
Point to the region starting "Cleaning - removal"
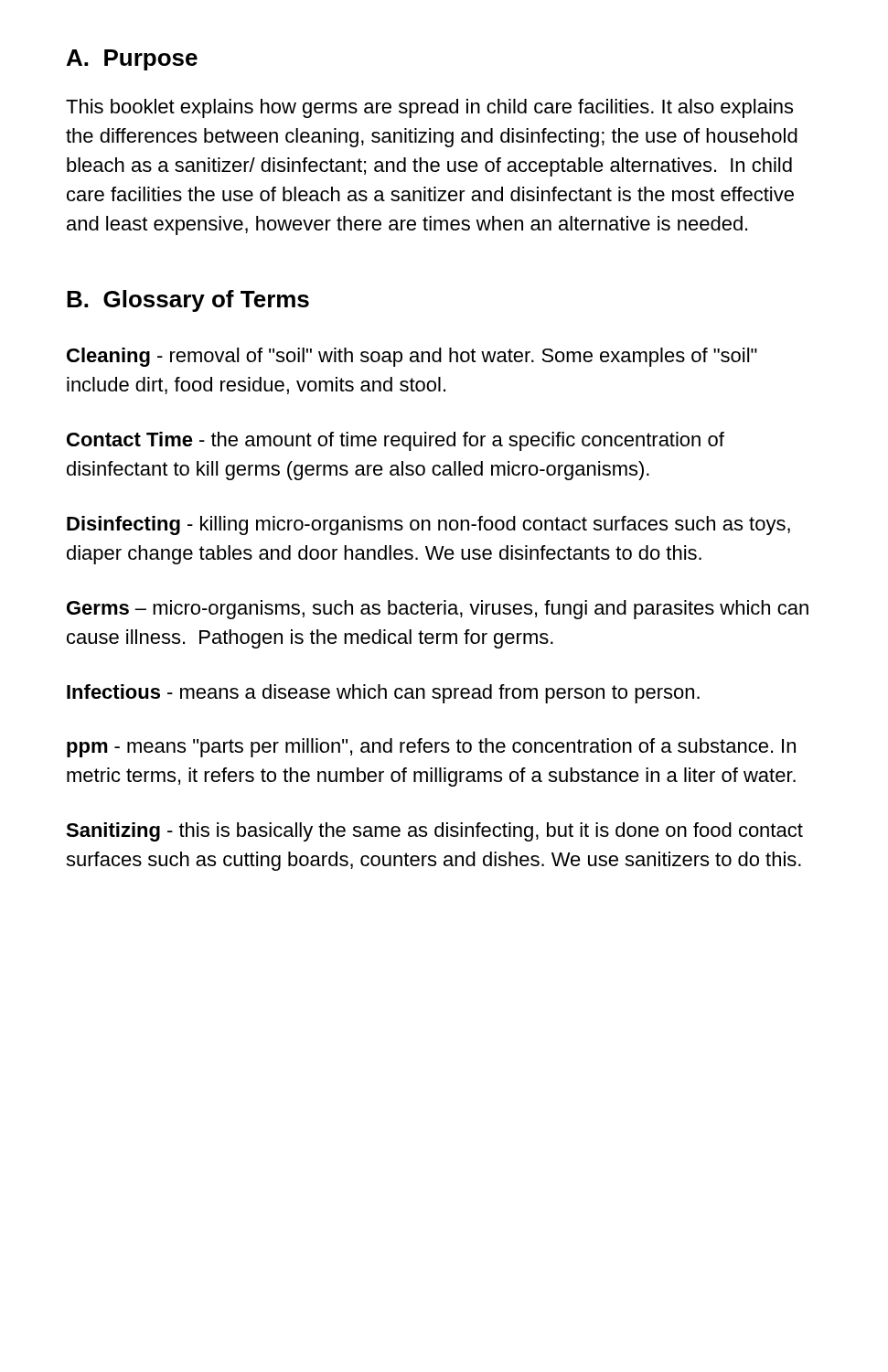click(x=412, y=370)
